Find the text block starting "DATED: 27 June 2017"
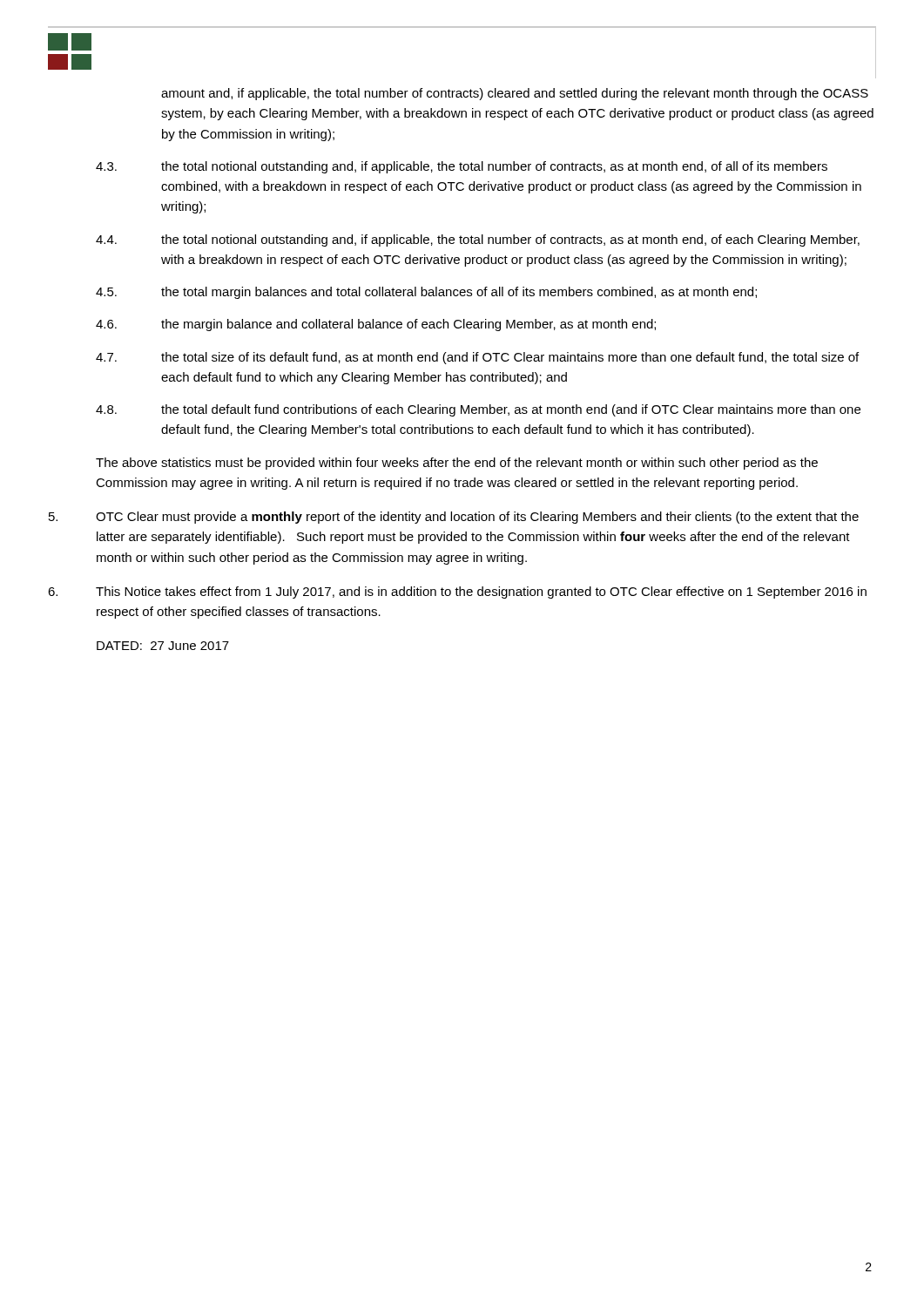The image size is (924, 1307). (162, 645)
